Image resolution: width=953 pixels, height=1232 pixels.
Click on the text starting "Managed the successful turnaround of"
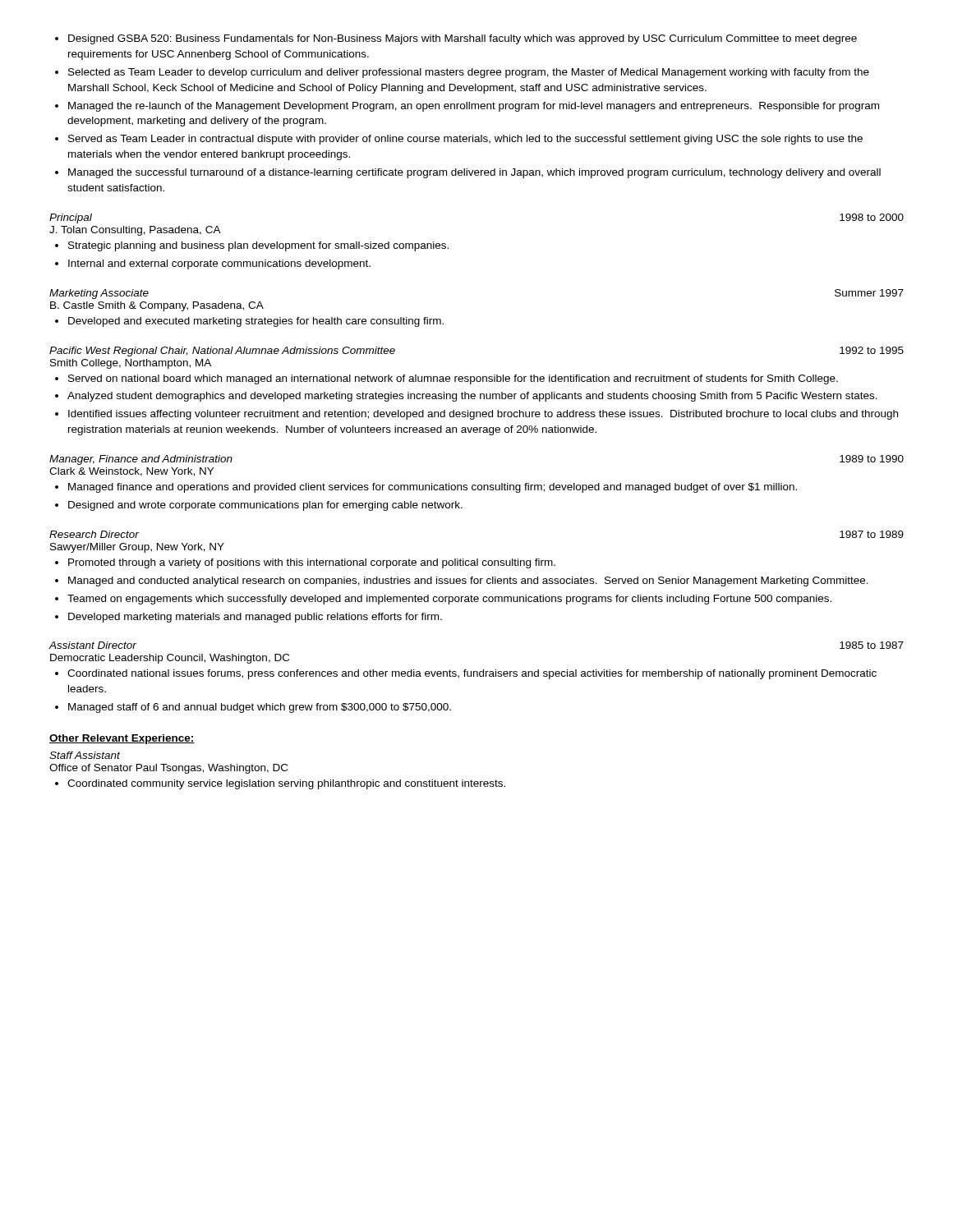click(474, 180)
